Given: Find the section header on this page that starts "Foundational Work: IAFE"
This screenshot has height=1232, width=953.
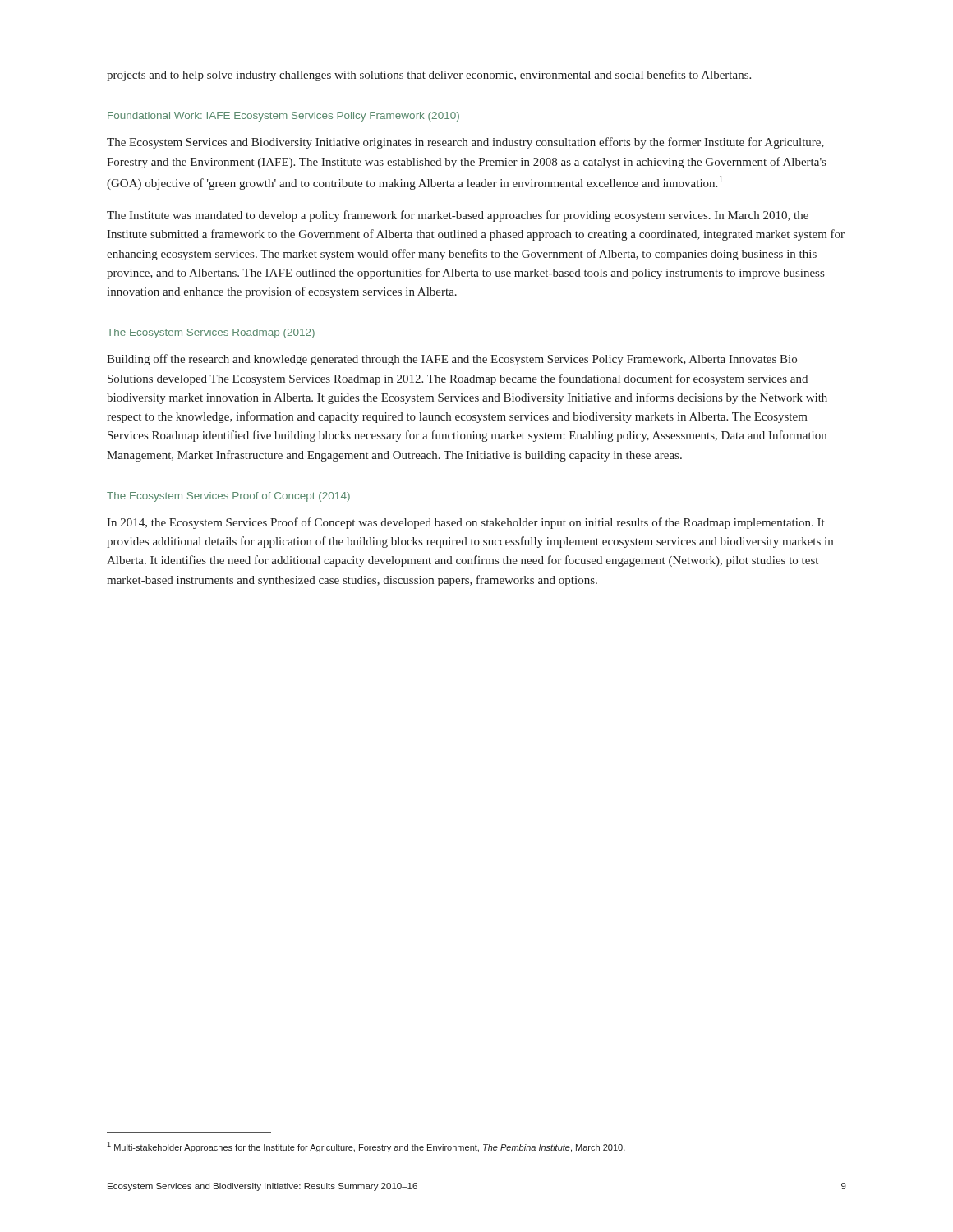Looking at the screenshot, I should coord(283,116).
